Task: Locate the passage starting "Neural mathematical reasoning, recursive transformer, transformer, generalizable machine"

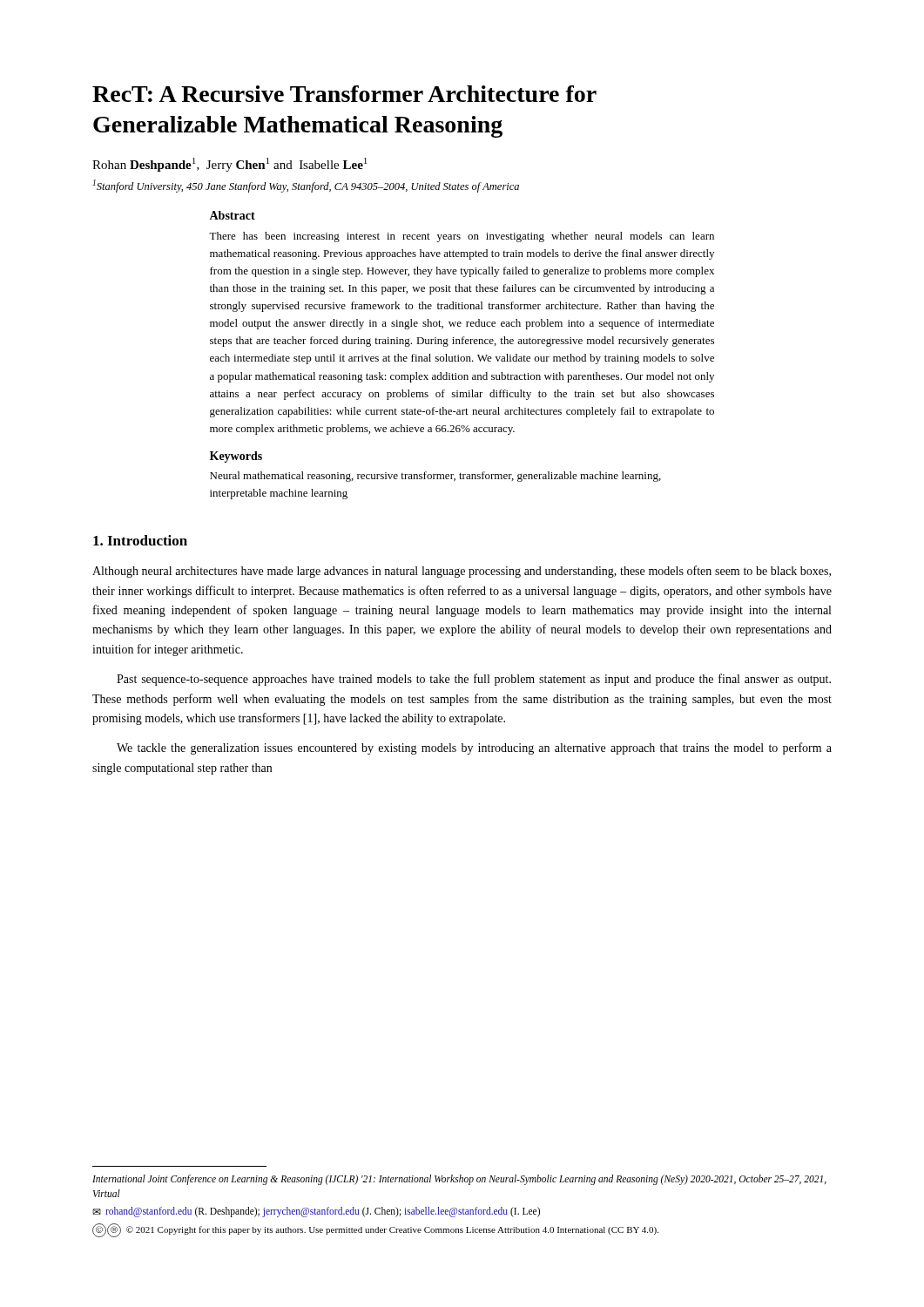Action: (435, 484)
